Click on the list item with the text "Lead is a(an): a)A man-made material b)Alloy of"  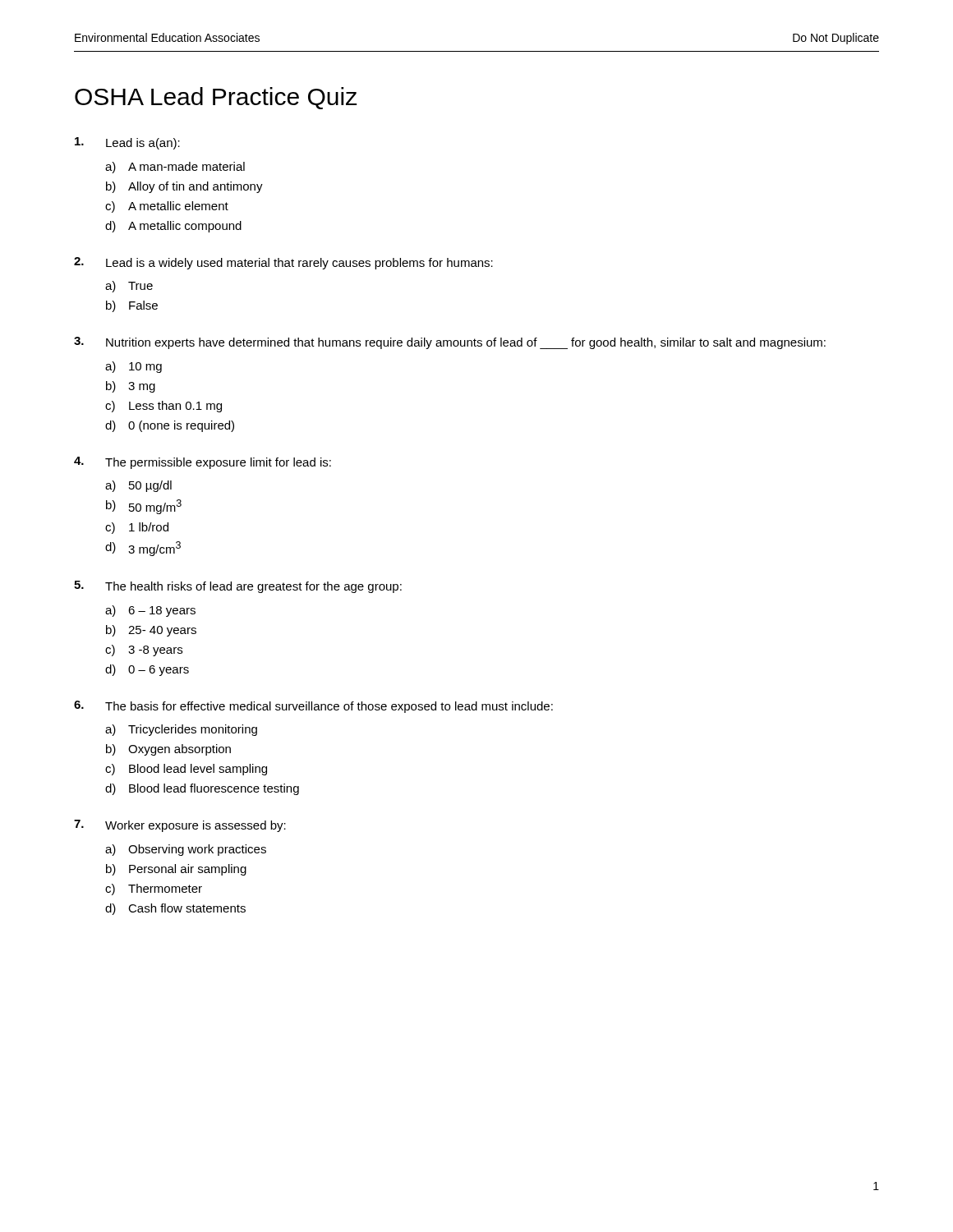pyautogui.click(x=127, y=143)
